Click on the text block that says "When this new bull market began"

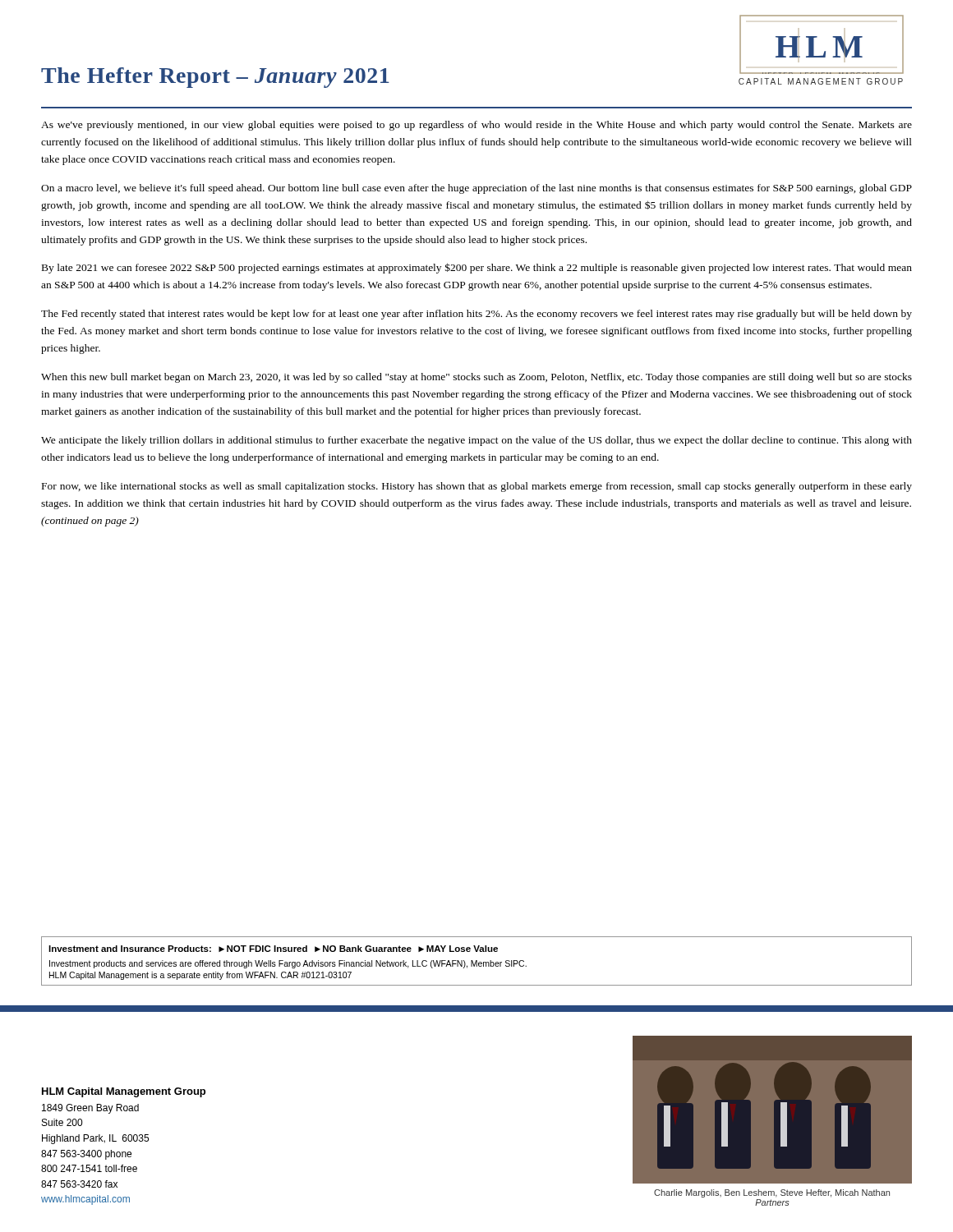(476, 395)
